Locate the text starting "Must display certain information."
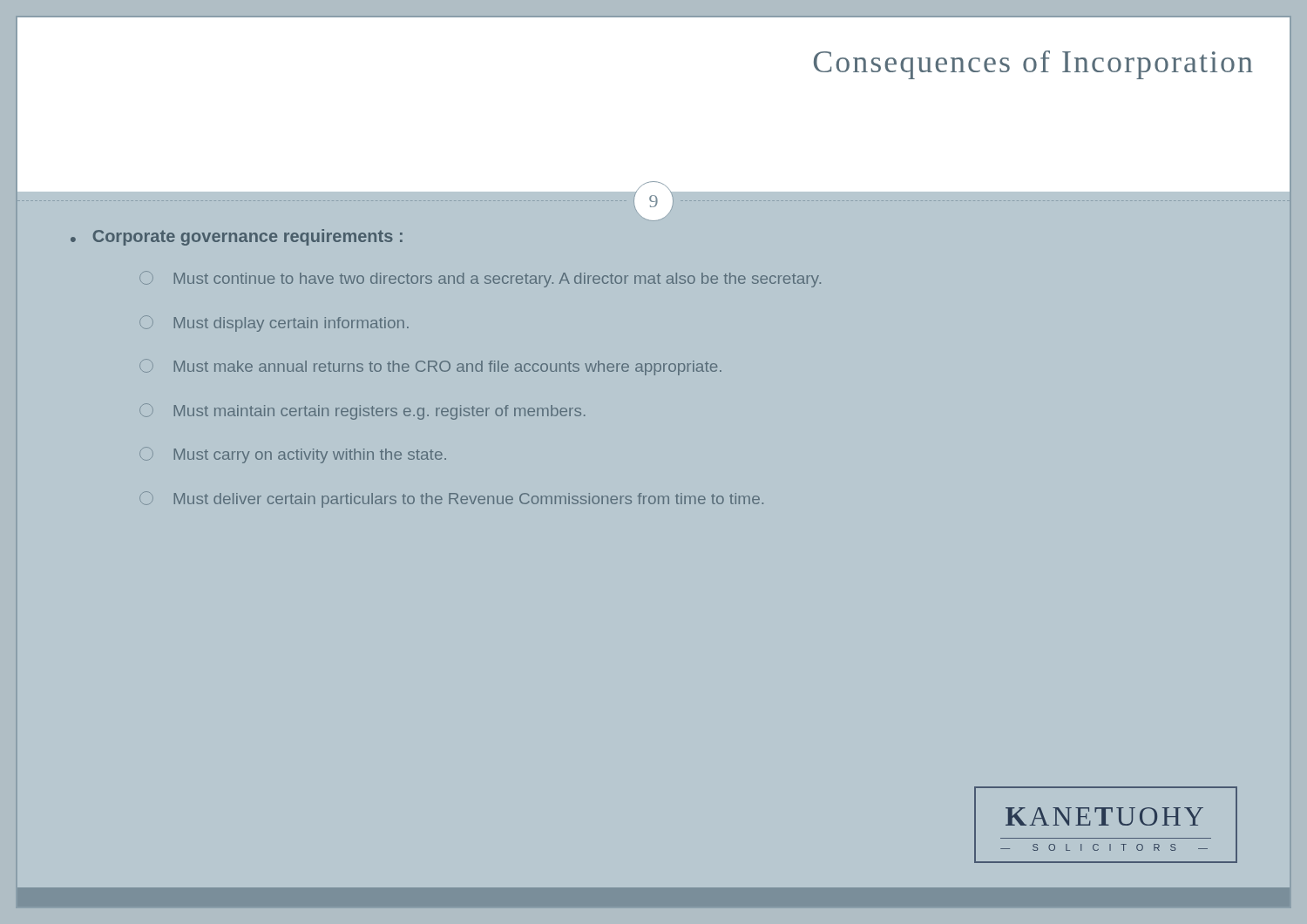The height and width of the screenshot is (924, 1307). point(275,323)
